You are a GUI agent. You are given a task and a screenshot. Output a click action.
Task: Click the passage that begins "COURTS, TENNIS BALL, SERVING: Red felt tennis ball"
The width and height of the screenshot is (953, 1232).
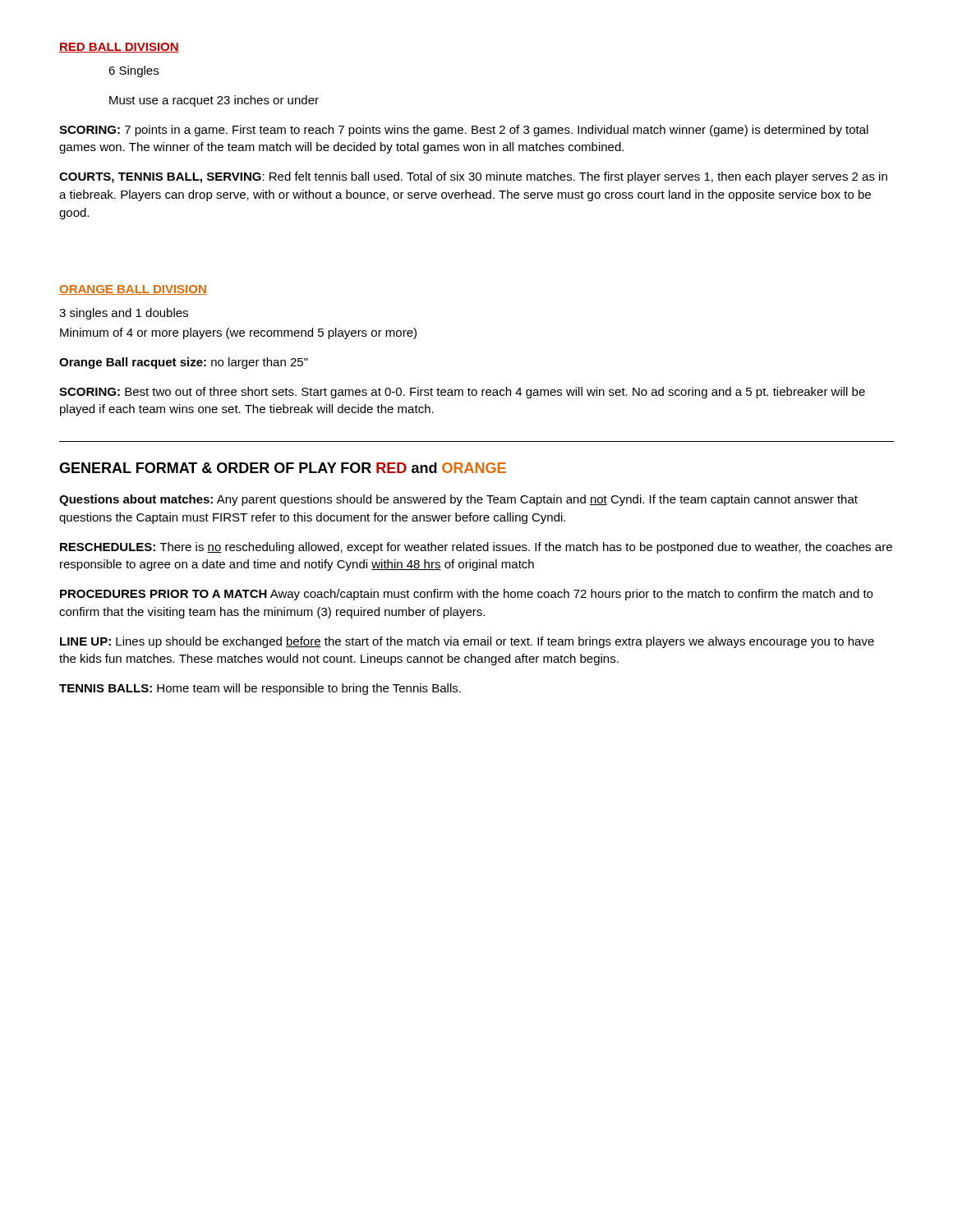pos(474,194)
